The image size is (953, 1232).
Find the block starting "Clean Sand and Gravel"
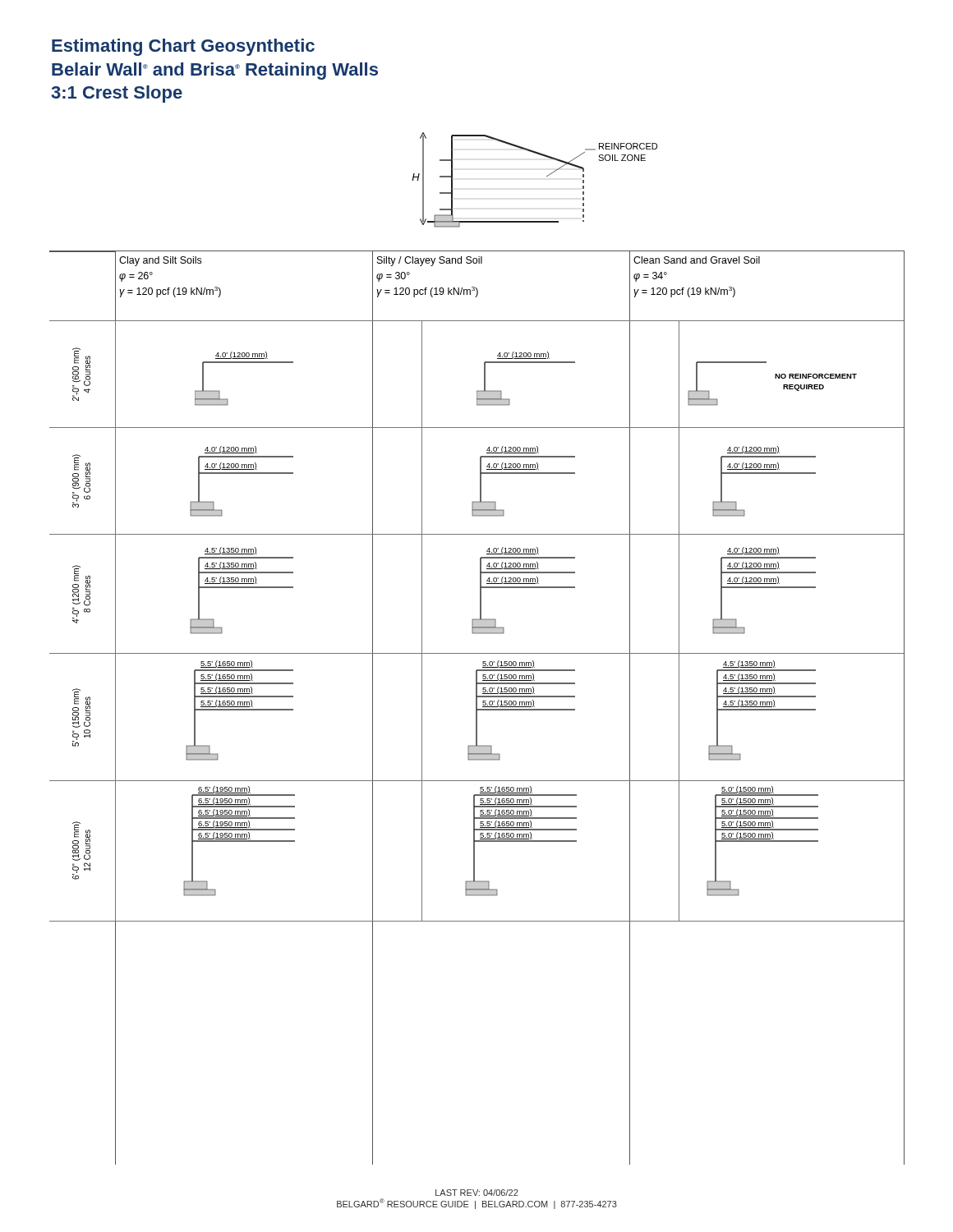(697, 276)
